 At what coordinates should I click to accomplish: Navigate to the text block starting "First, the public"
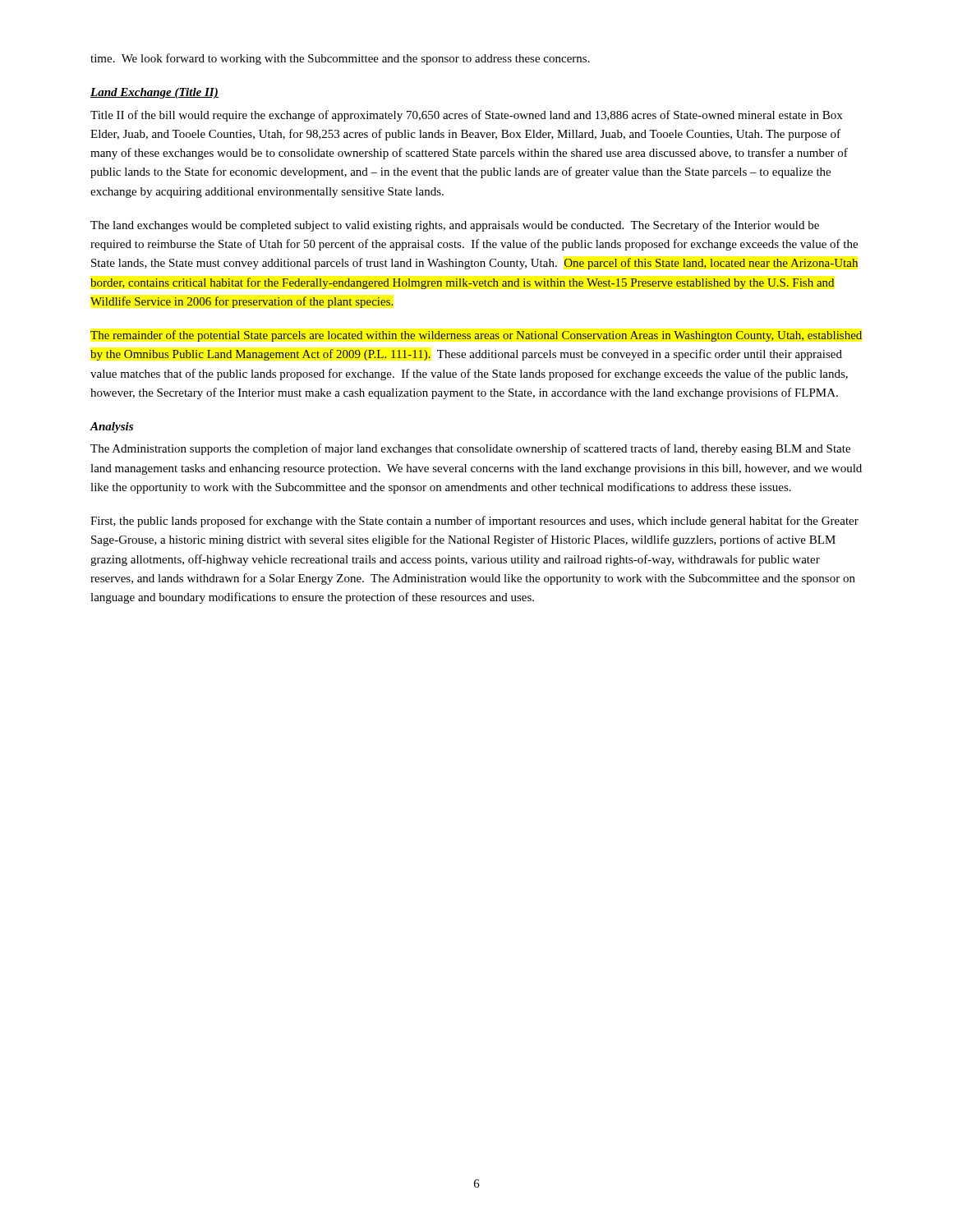coord(474,559)
